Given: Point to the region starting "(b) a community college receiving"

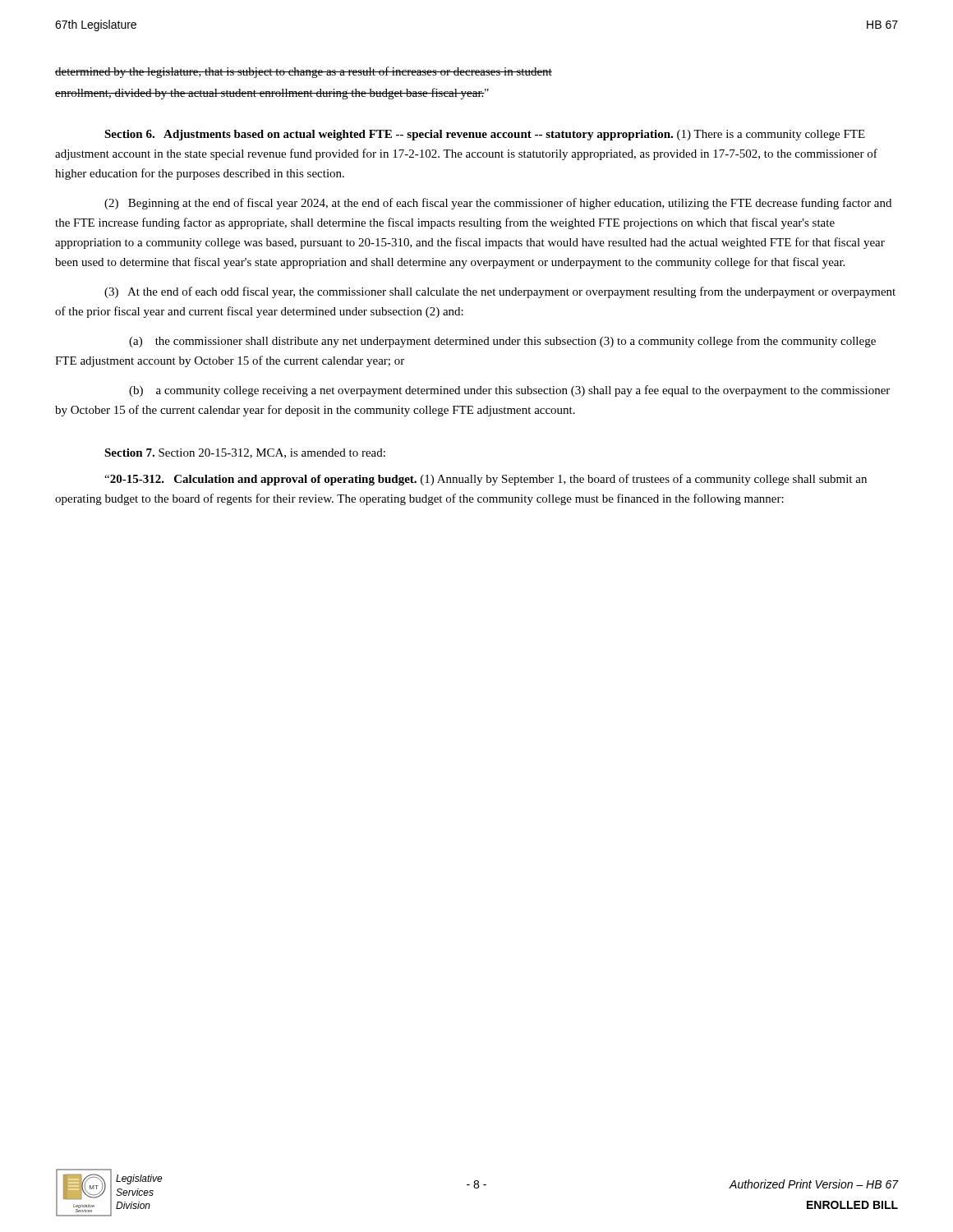Looking at the screenshot, I should click(473, 400).
